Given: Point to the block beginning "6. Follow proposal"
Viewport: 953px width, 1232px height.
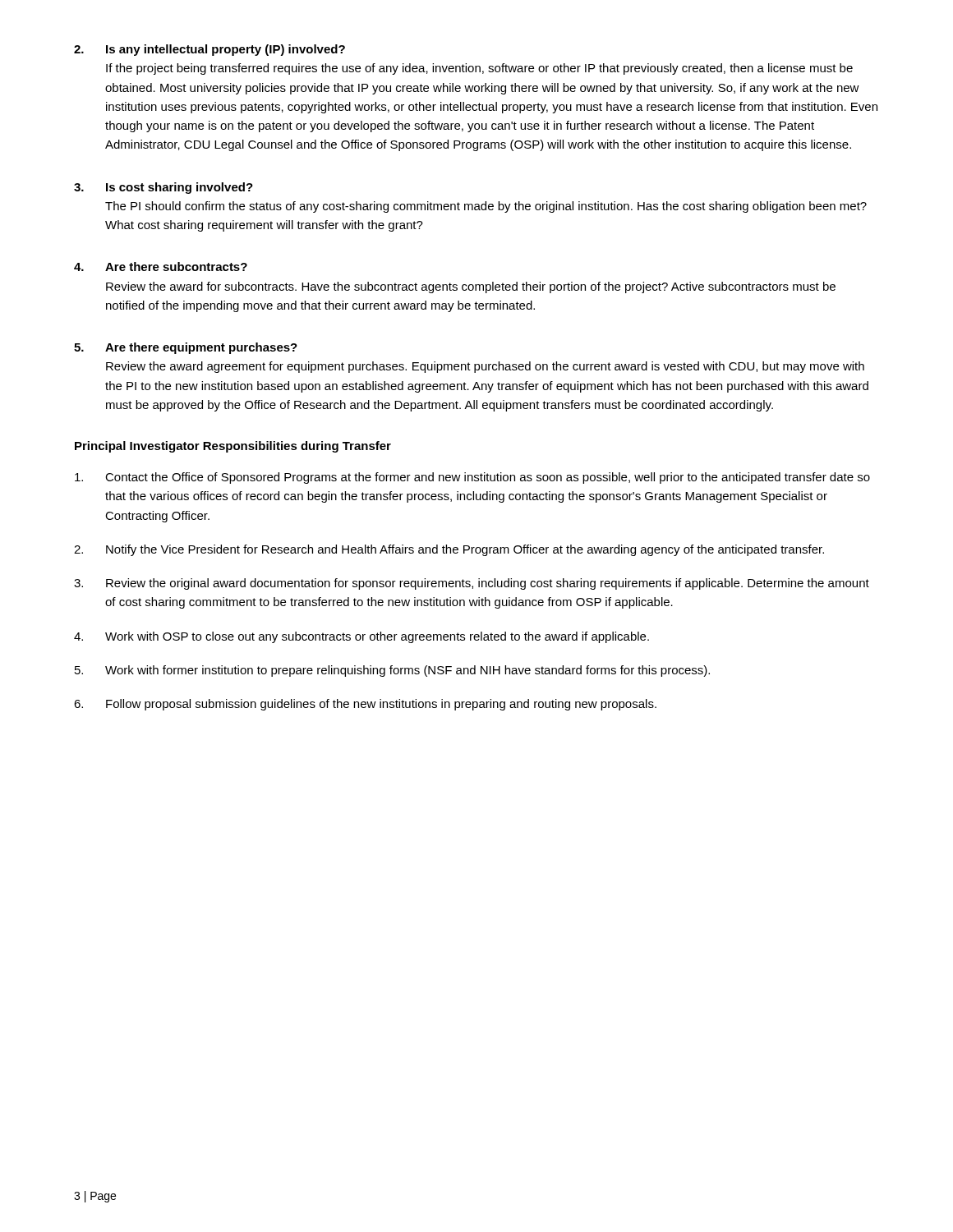Looking at the screenshot, I should [x=476, y=704].
